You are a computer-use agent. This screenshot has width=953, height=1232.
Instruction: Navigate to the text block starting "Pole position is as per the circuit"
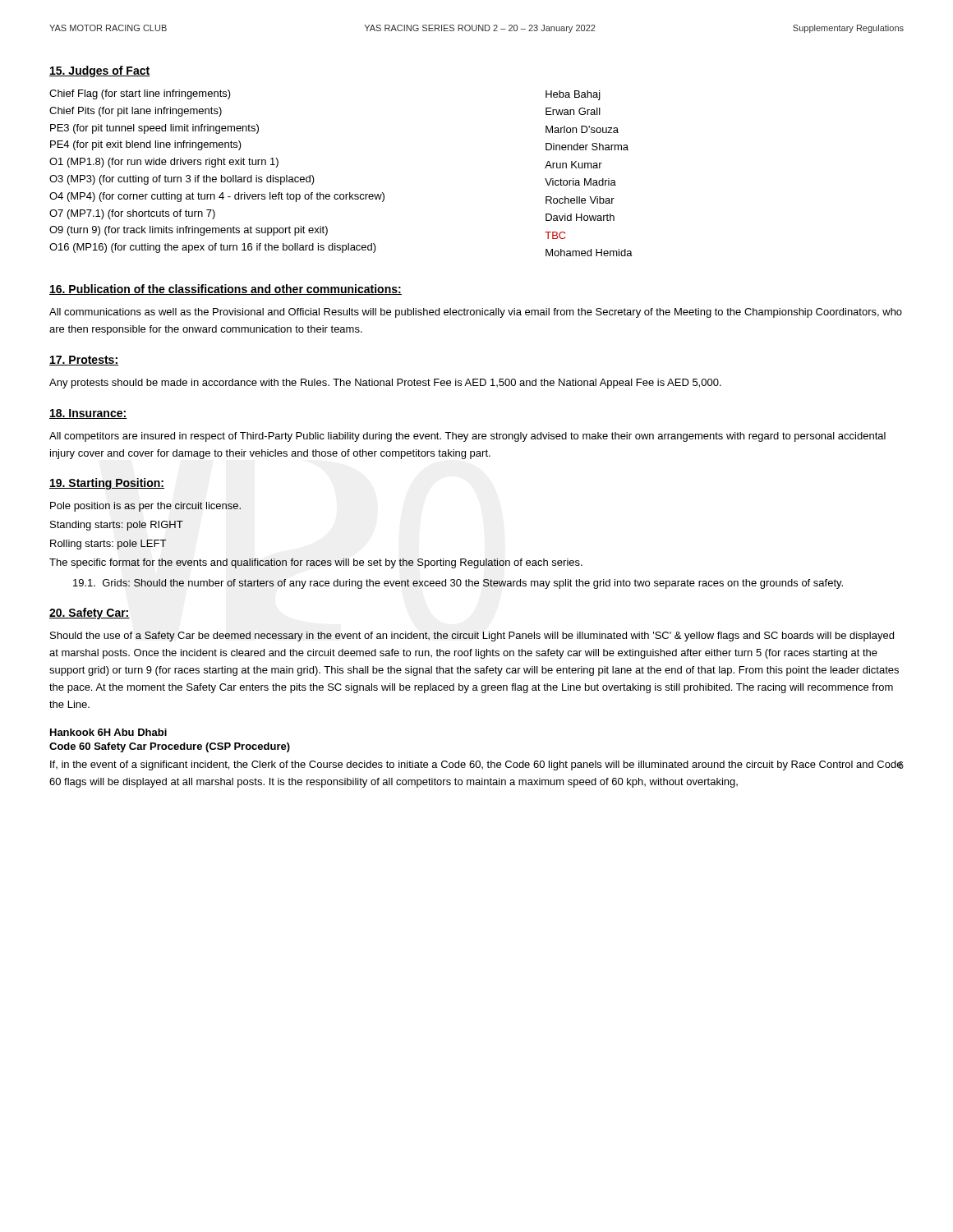145,507
